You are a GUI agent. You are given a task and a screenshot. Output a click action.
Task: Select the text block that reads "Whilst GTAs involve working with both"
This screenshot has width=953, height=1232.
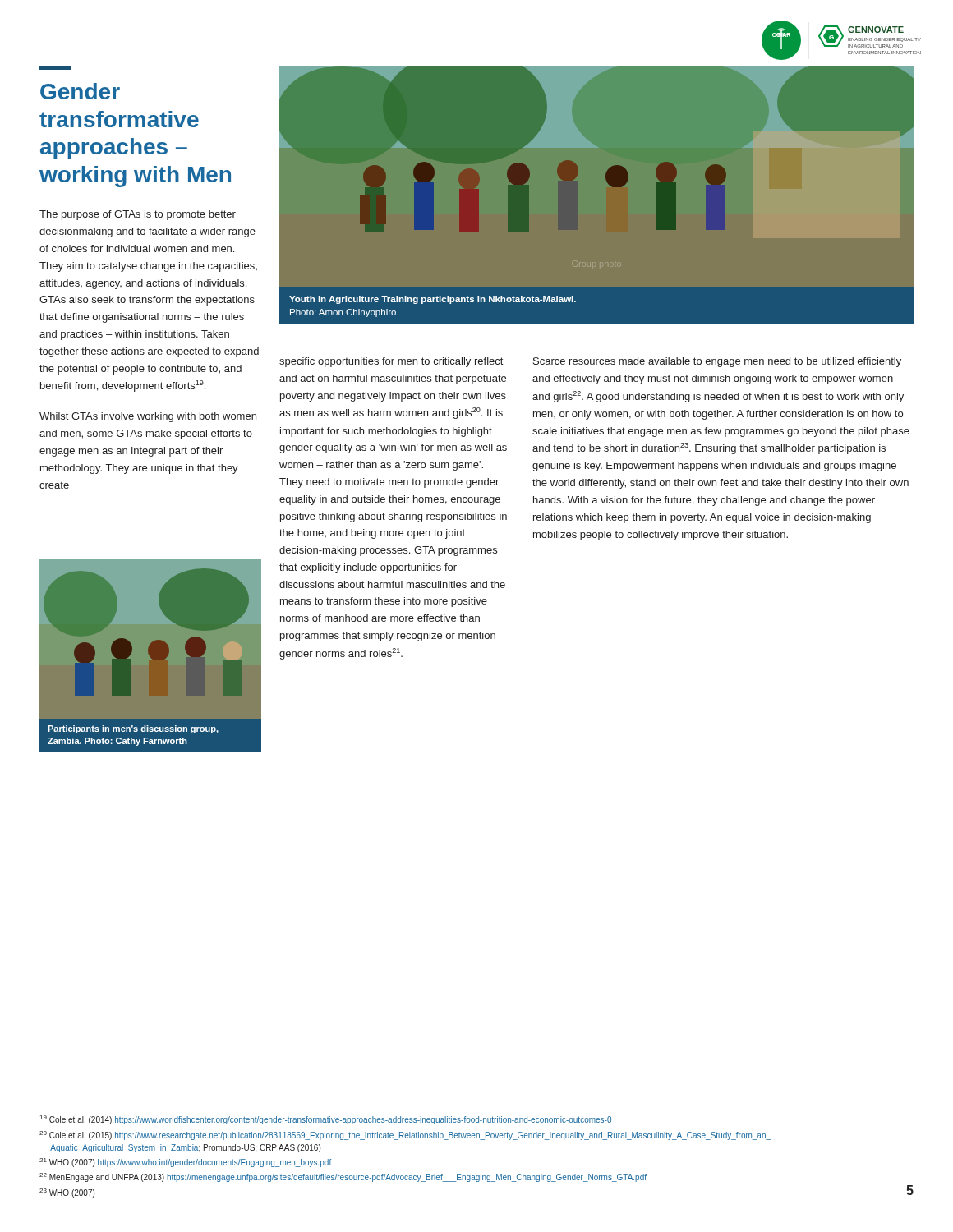(148, 451)
